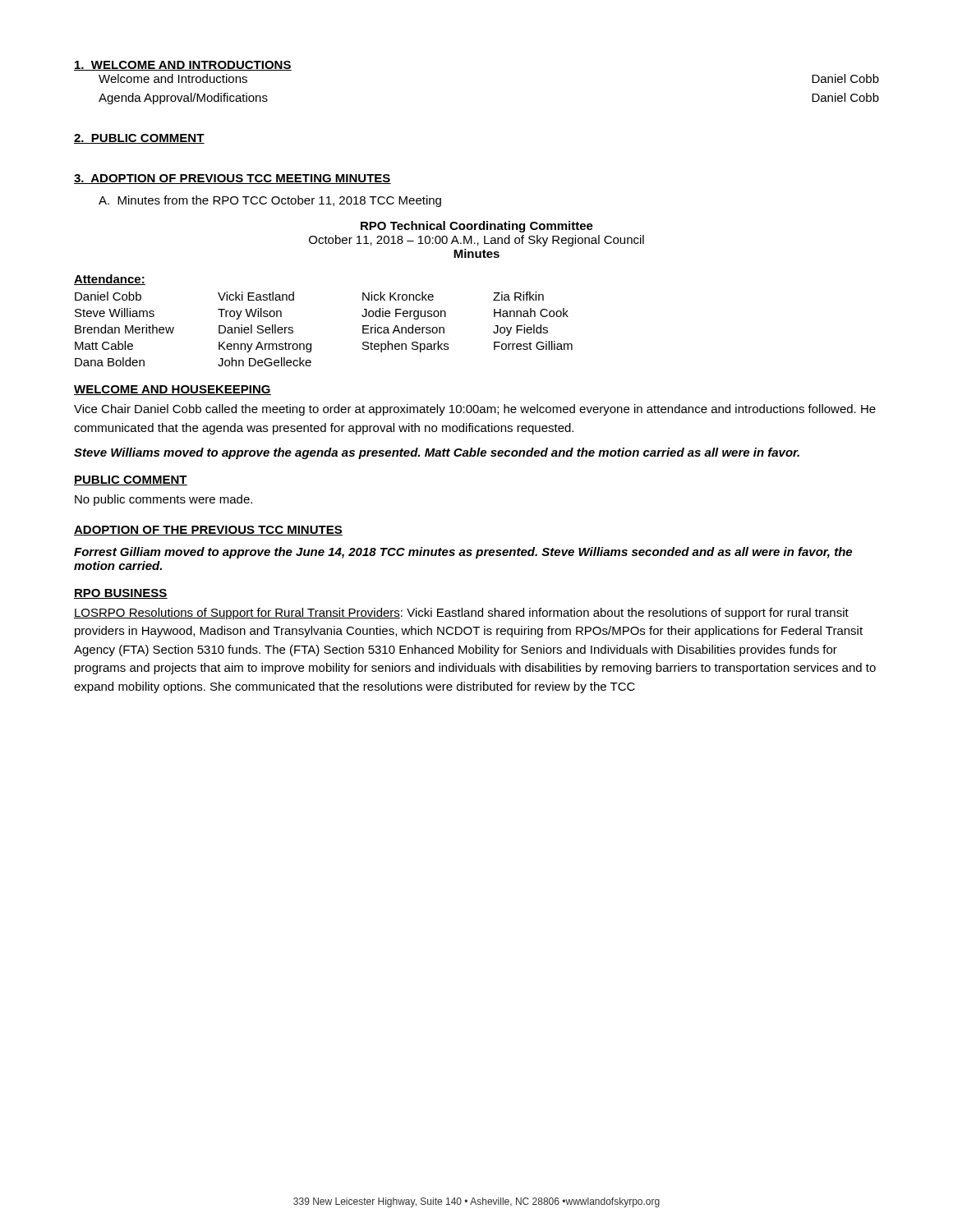The image size is (953, 1232).
Task: Where does it say "2. PUBLIC COMMENT"?
Action: [x=139, y=139]
